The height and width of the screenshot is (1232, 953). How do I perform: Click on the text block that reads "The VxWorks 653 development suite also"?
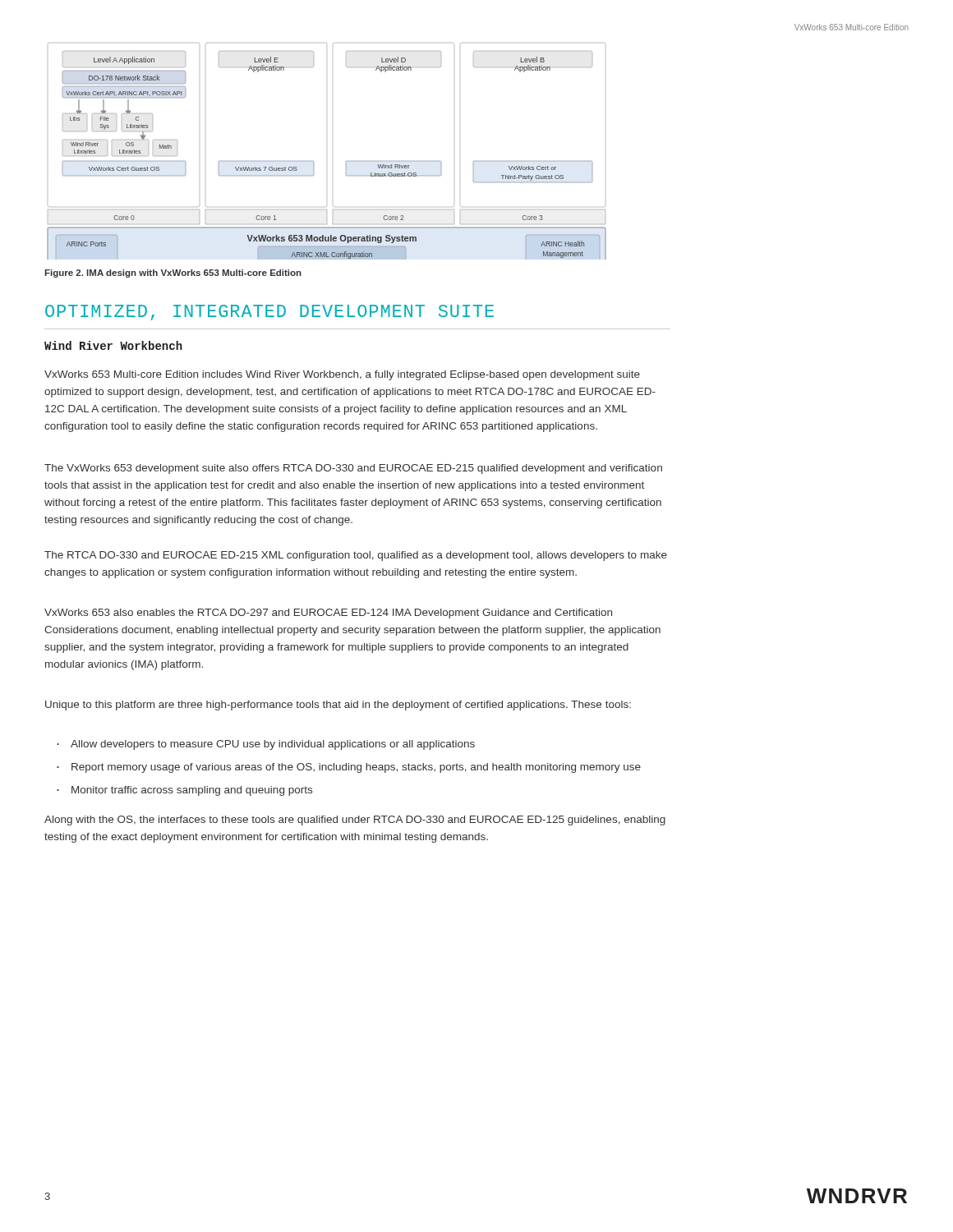point(354,494)
